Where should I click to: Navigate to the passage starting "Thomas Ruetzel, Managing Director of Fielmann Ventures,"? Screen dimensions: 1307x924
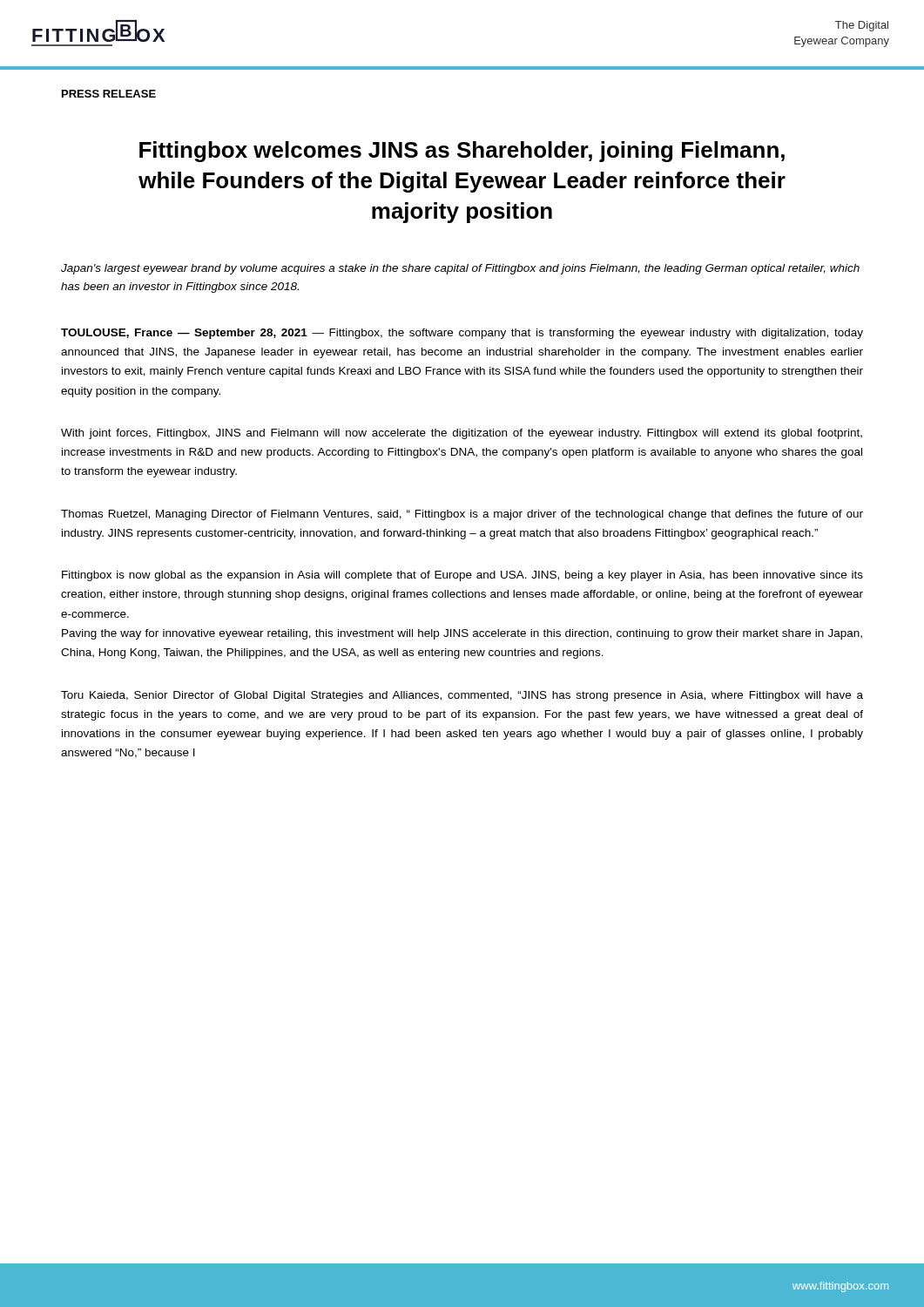pyautogui.click(x=462, y=523)
